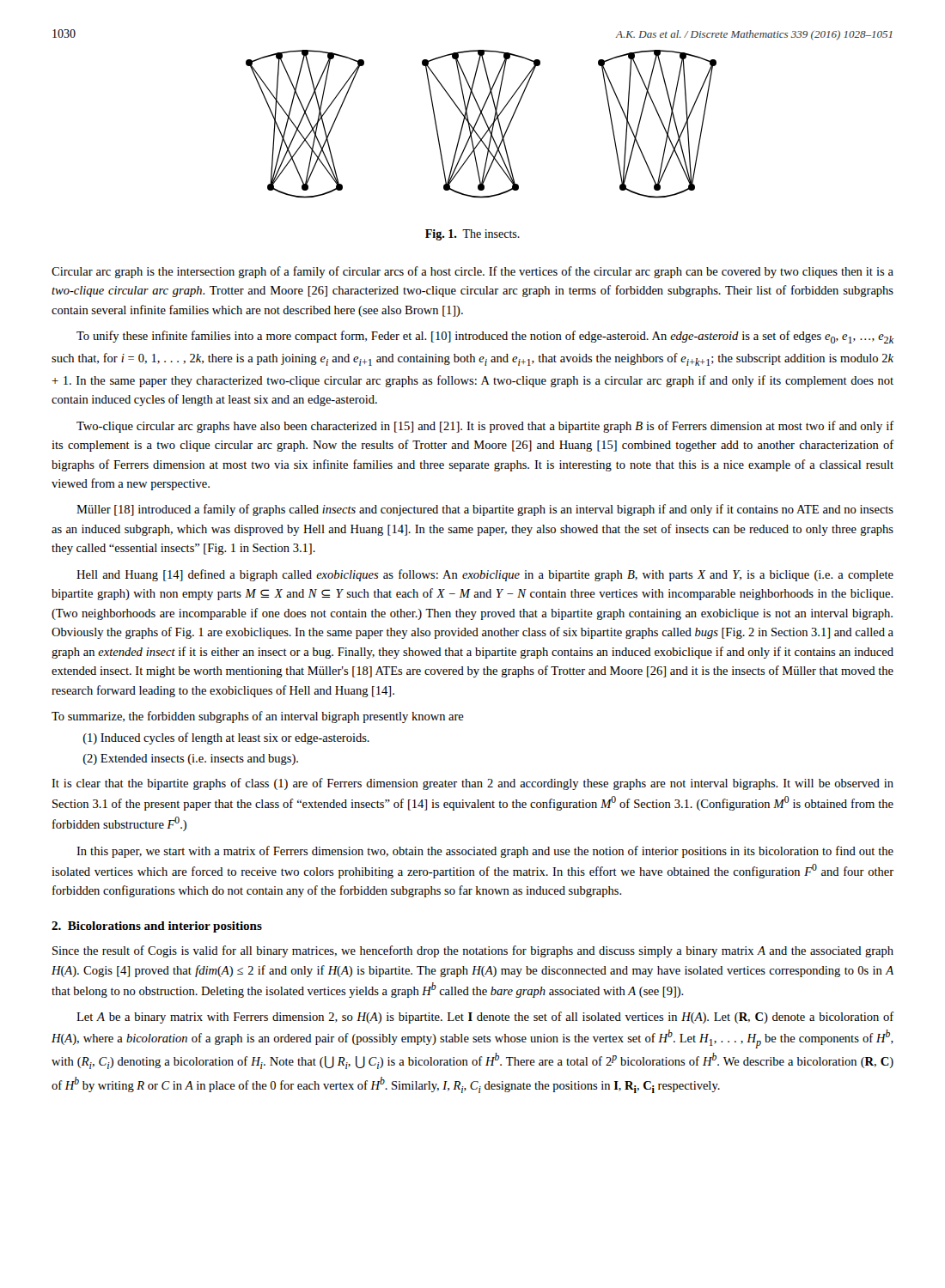Point to the block beginning "(2) Extended insects (i.e. insects"
945x1288 pixels.
[191, 758]
